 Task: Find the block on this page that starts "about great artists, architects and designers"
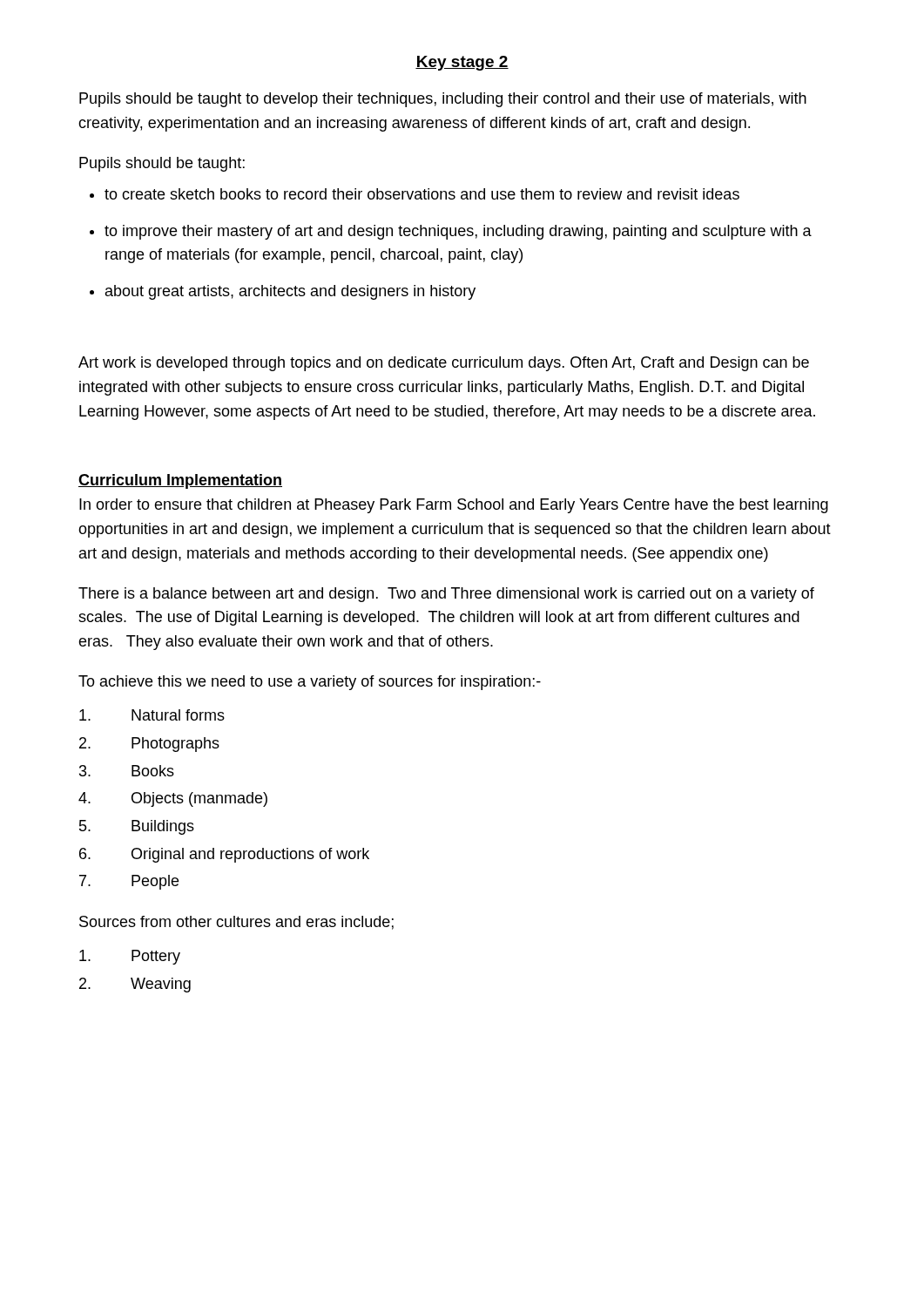290,291
